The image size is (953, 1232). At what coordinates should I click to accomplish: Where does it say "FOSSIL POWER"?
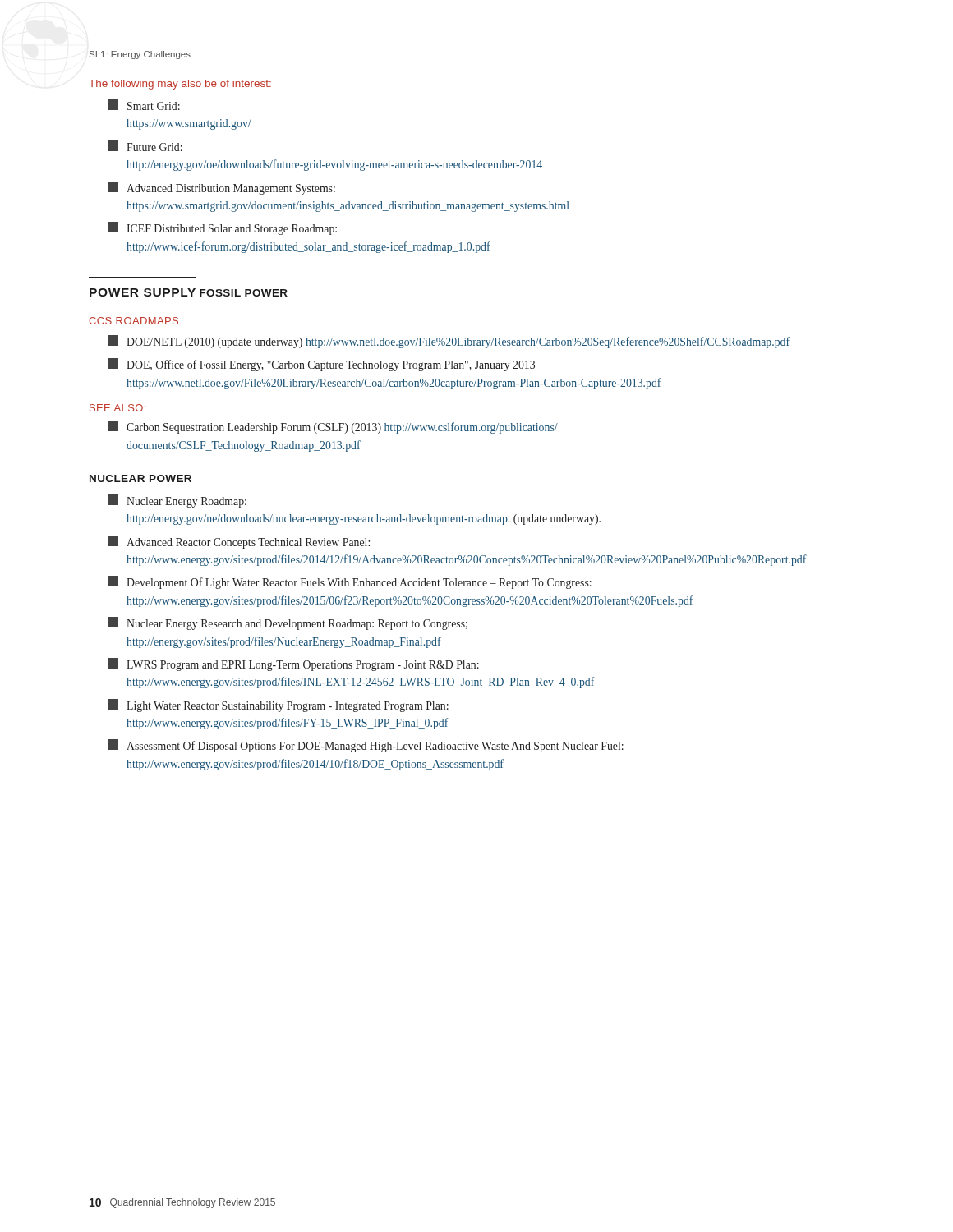pyautogui.click(x=244, y=293)
